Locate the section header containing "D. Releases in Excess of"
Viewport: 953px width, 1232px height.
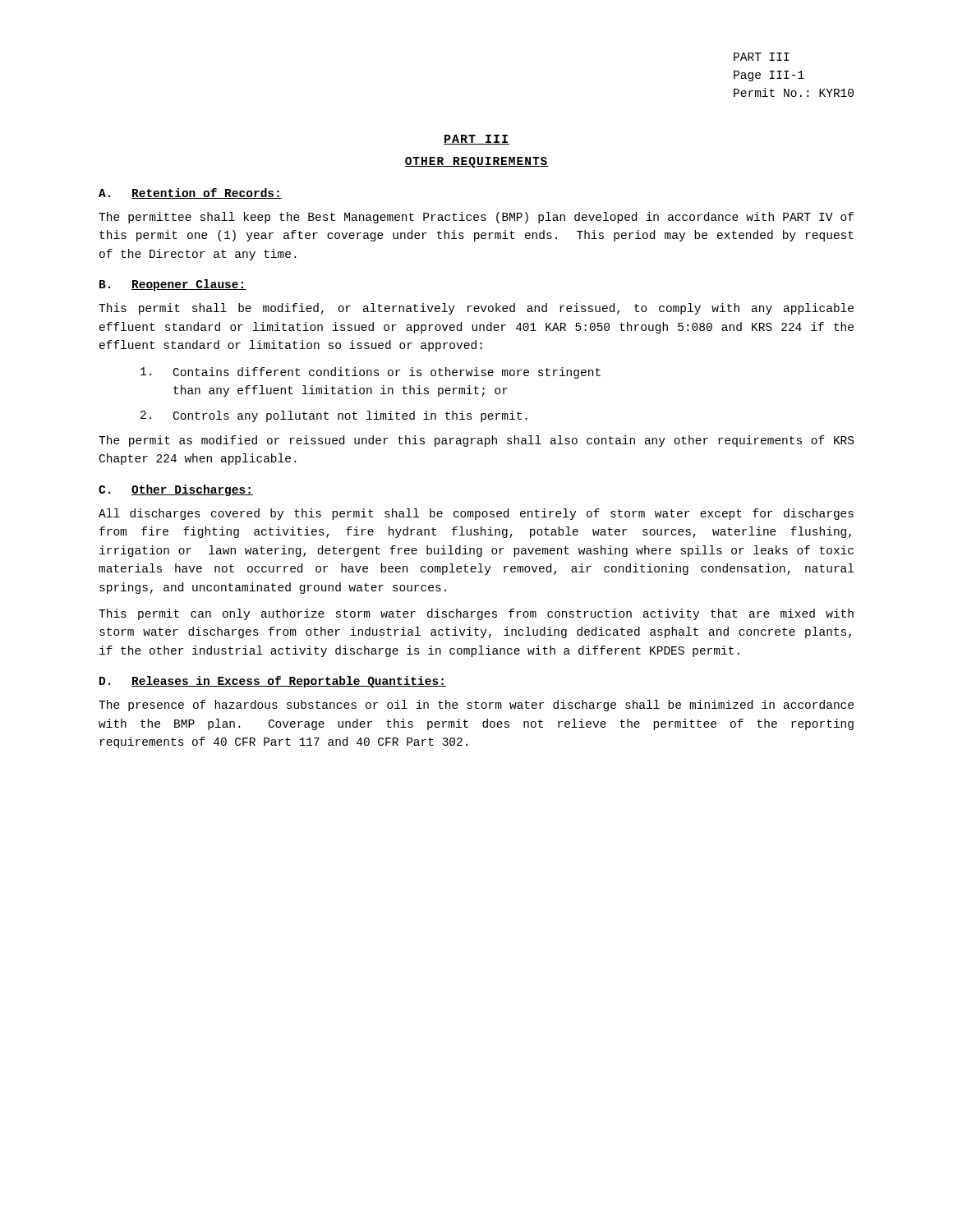[272, 683]
